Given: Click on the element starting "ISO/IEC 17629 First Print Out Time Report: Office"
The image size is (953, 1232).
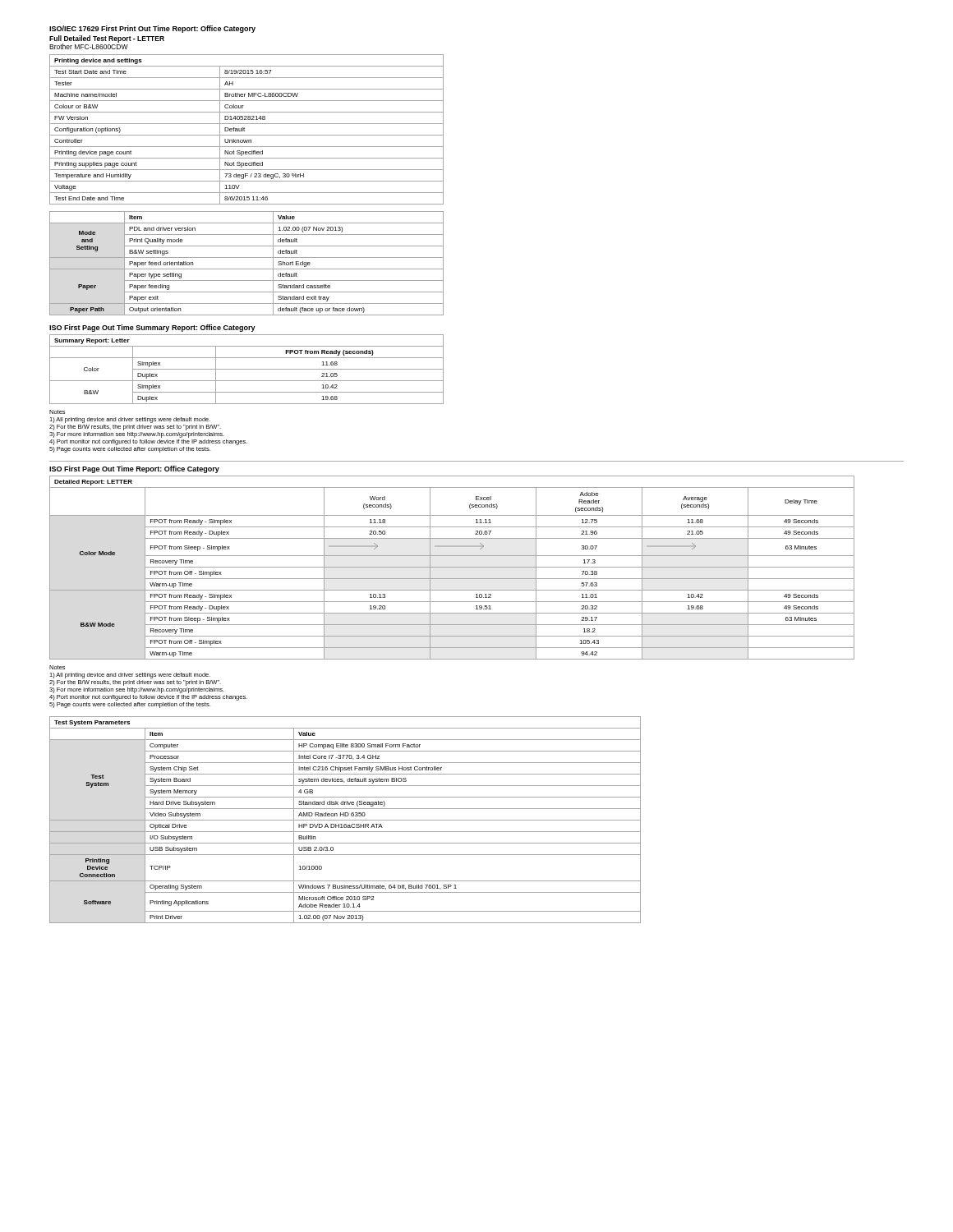Looking at the screenshot, I should 152,29.
